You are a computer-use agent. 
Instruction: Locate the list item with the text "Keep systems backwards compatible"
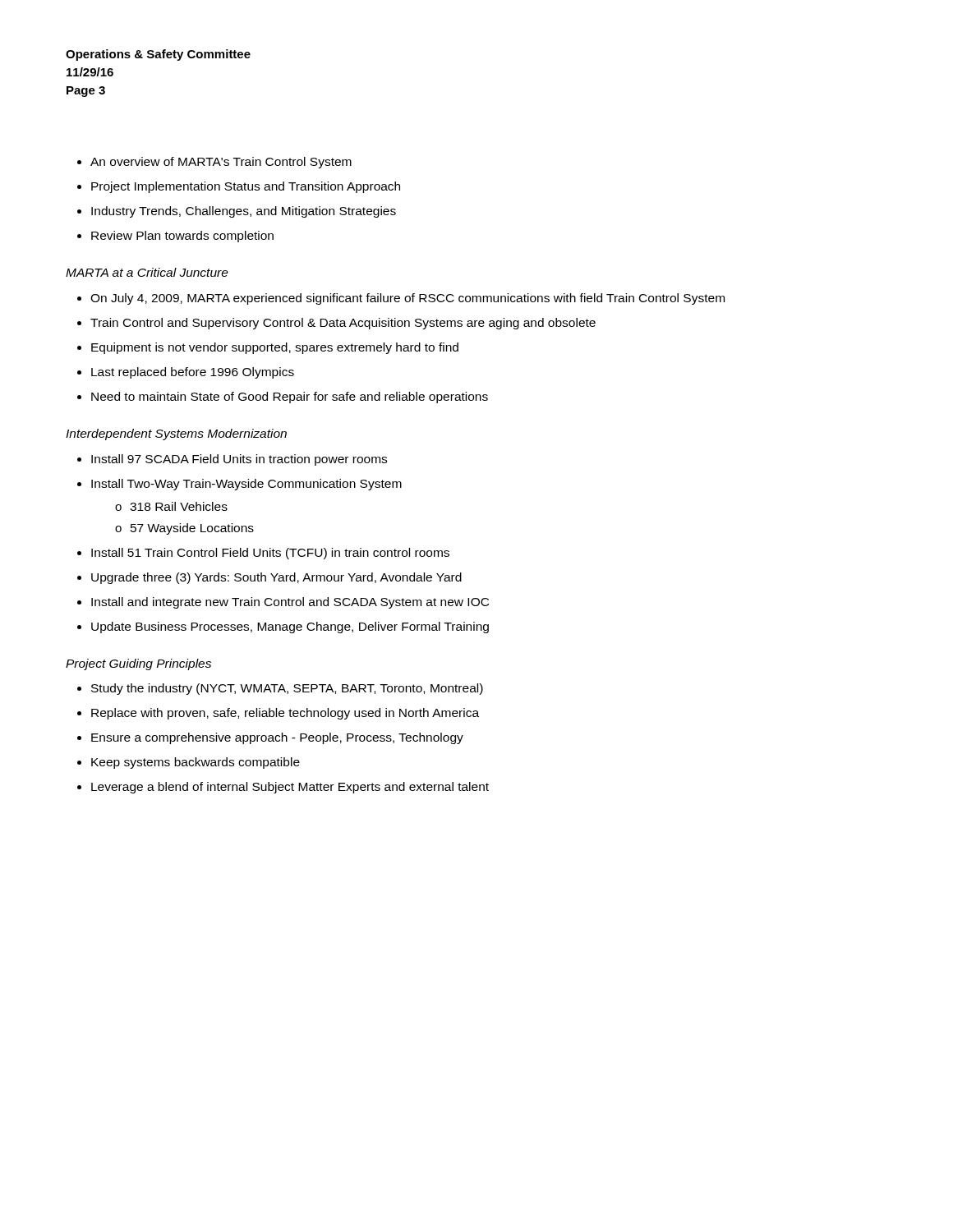click(x=195, y=762)
